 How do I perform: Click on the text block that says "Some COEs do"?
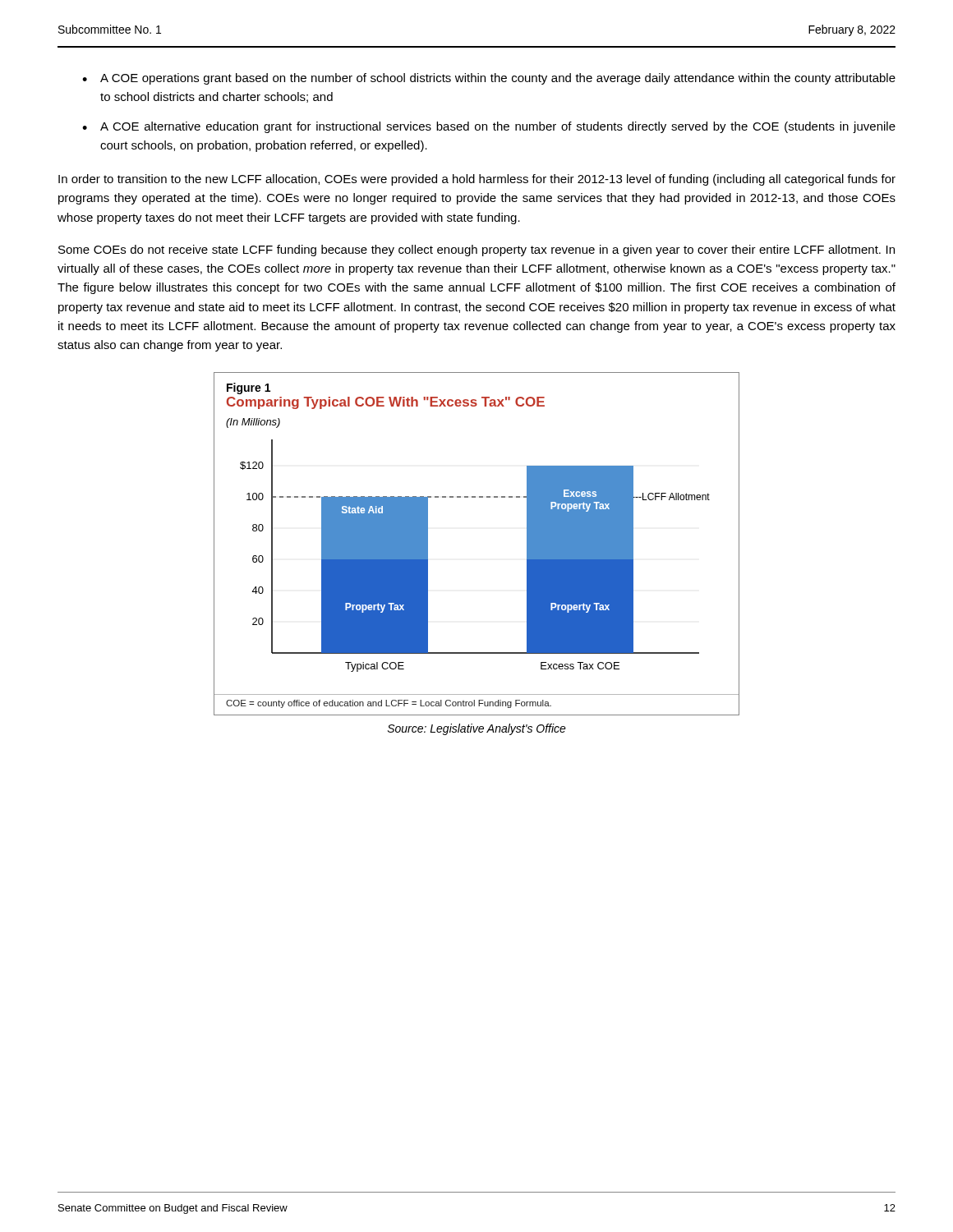[x=476, y=297]
